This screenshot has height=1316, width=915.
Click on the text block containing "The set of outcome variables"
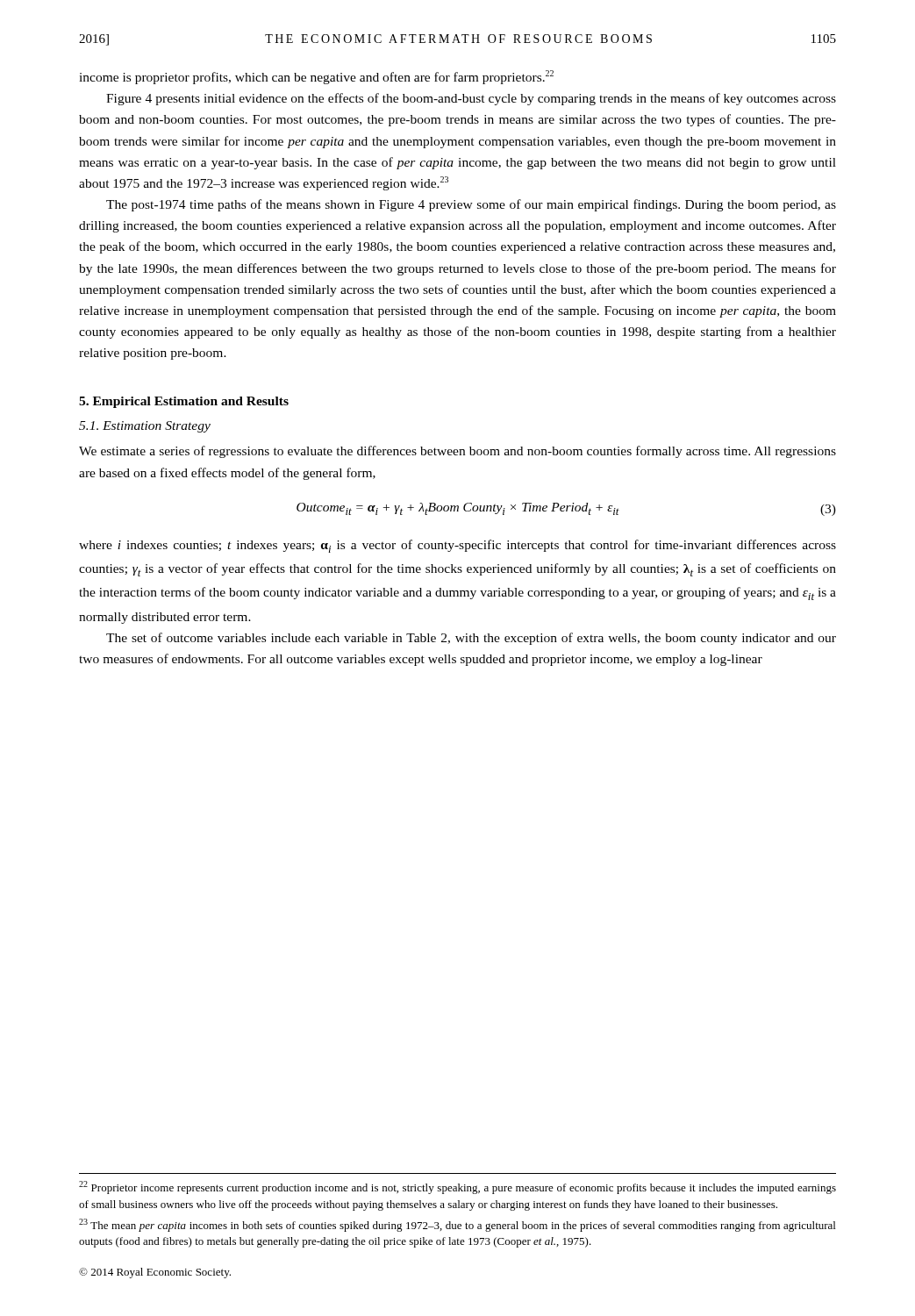(458, 648)
